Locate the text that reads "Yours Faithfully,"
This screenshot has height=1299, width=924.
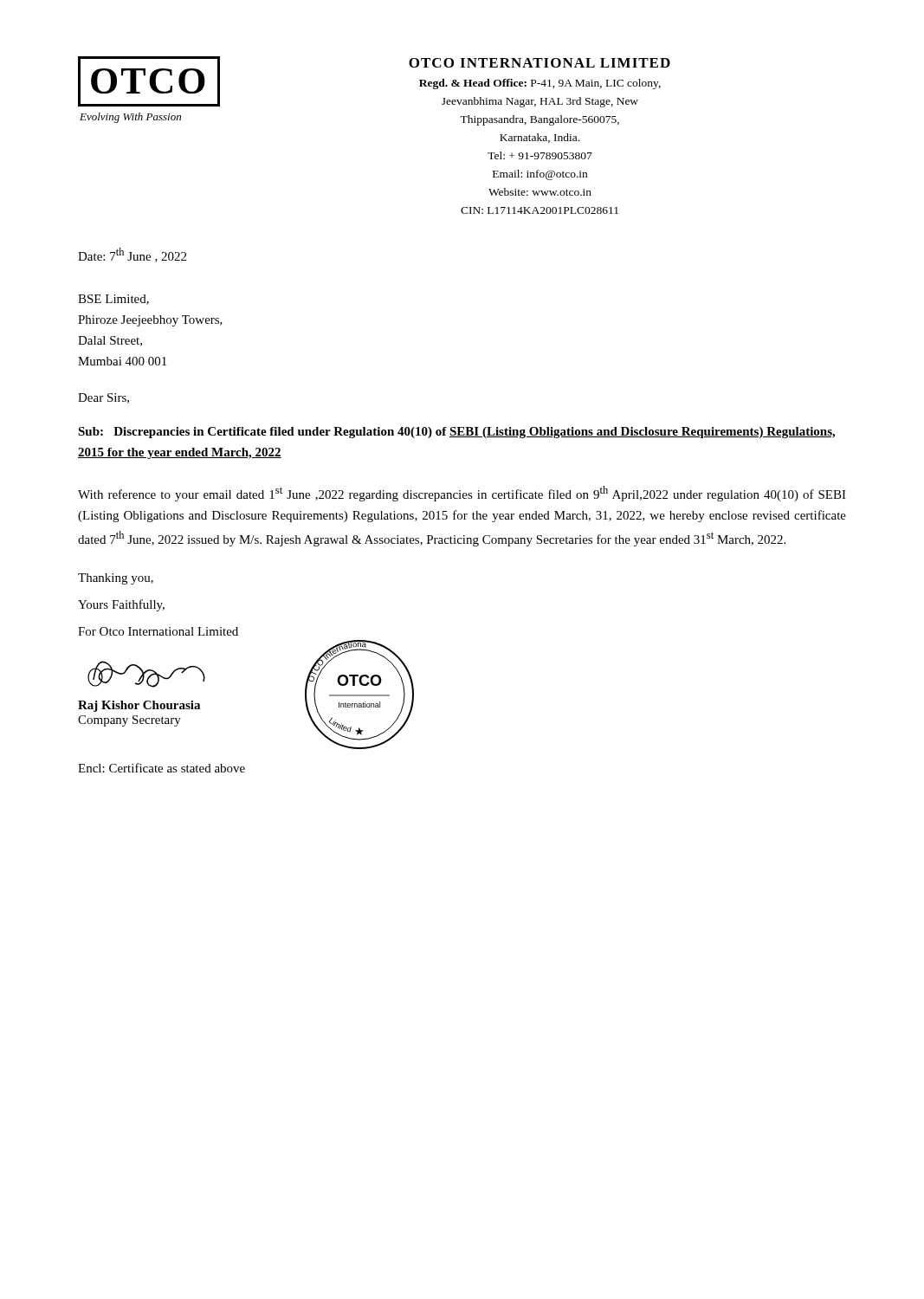point(122,604)
